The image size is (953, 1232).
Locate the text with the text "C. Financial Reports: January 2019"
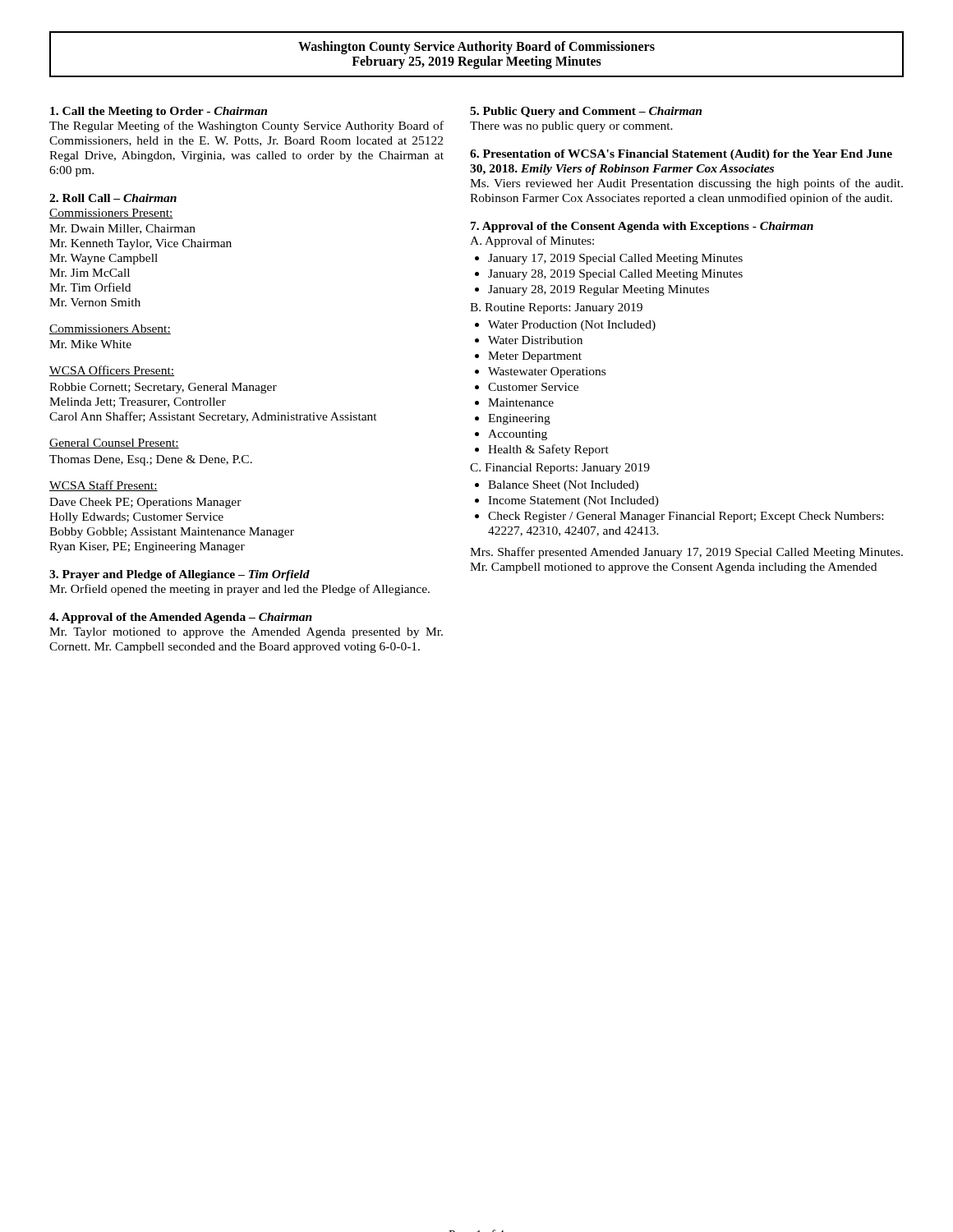pos(560,467)
